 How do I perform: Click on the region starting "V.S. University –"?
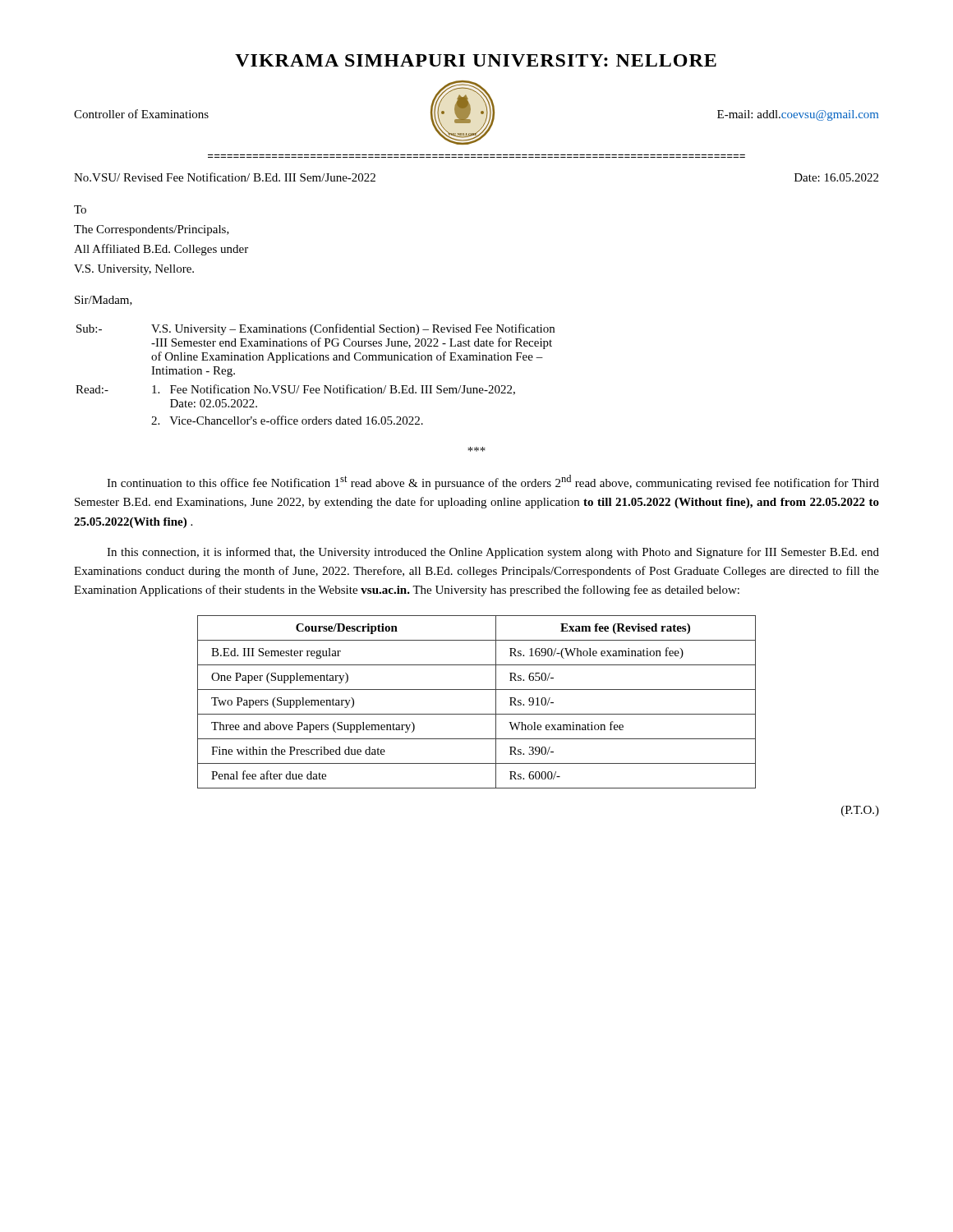[x=353, y=349]
